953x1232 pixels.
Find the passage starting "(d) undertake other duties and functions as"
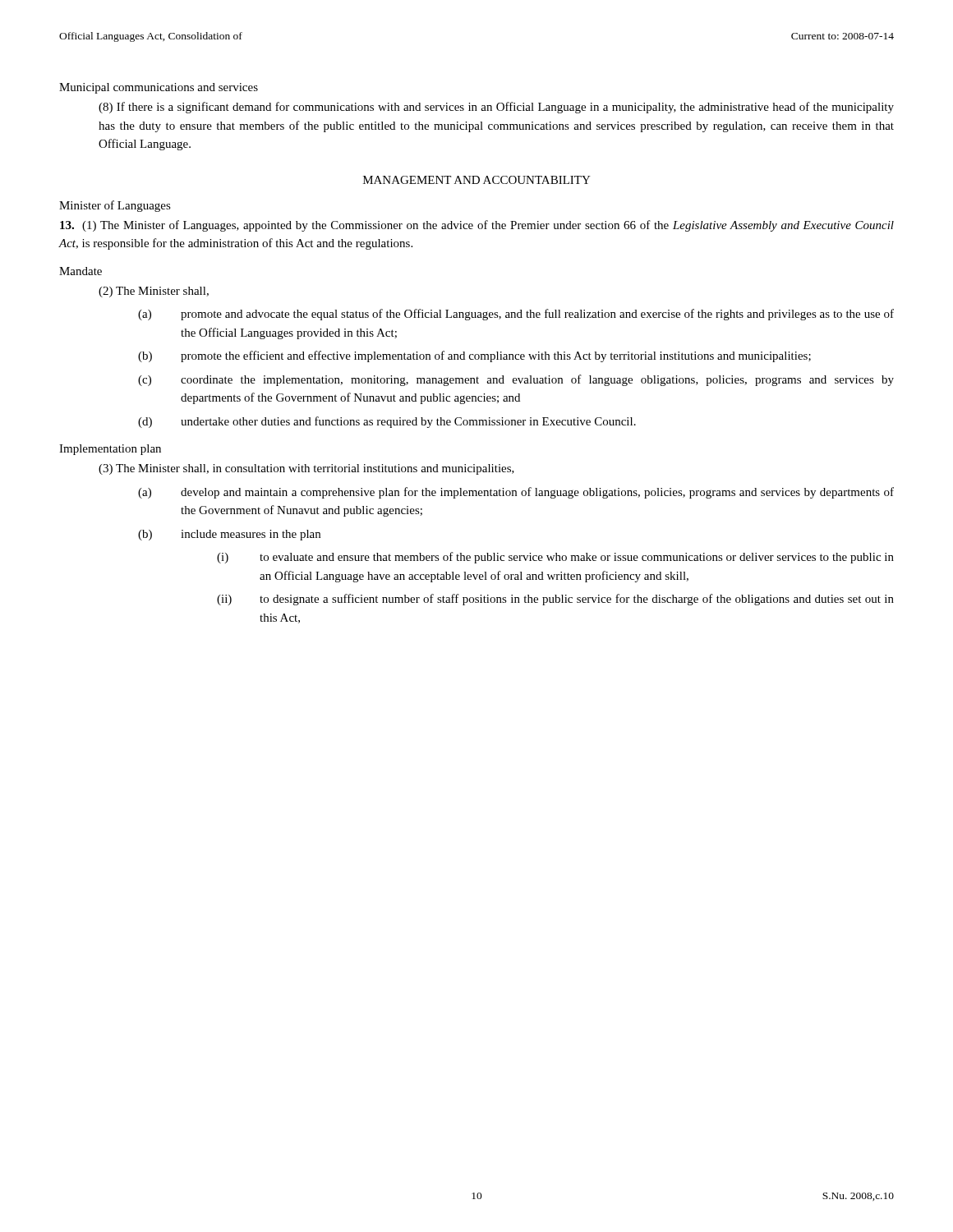coord(516,421)
